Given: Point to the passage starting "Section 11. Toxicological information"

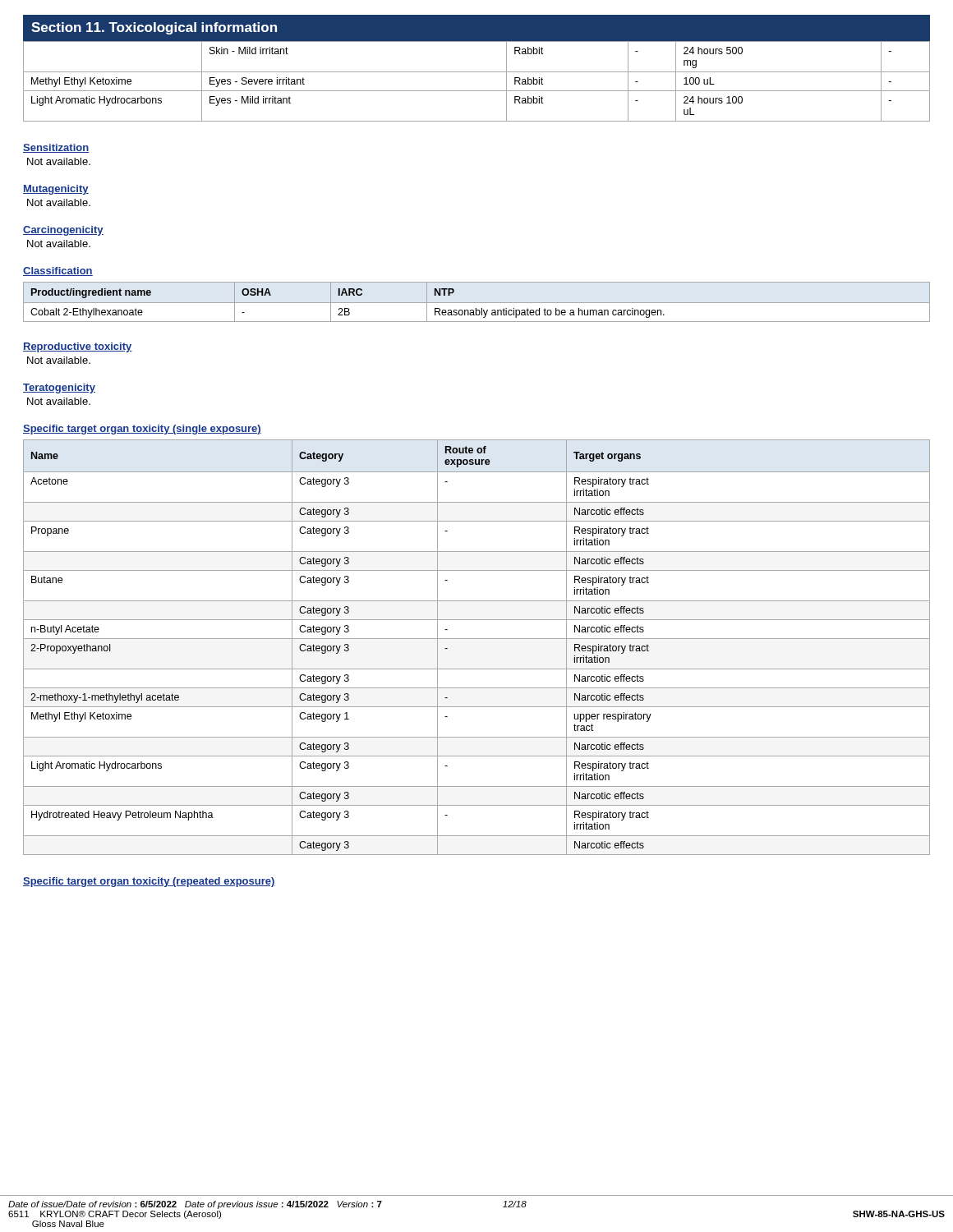Looking at the screenshot, I should coord(476,28).
